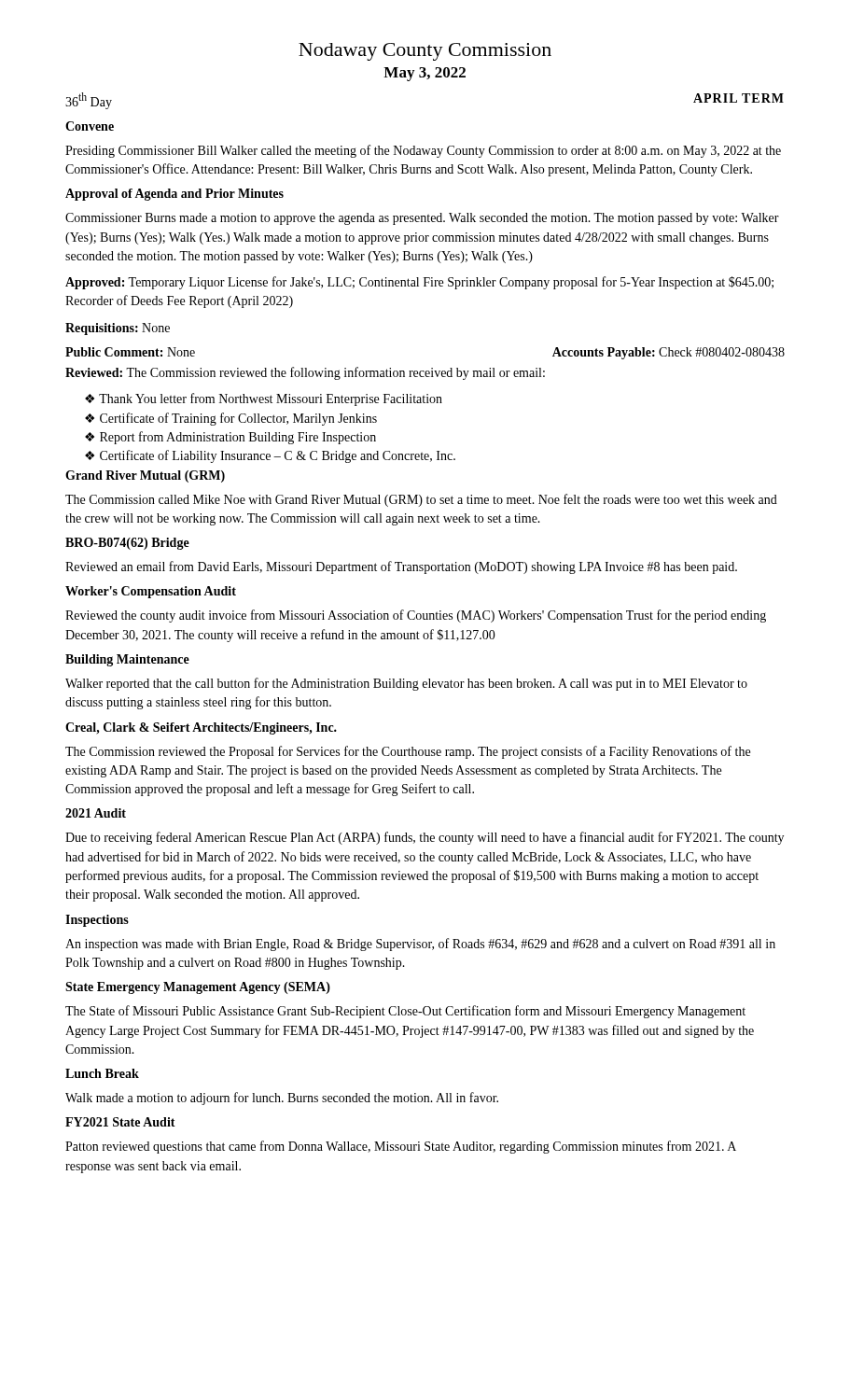Navigate to the passage starting "An inspection was made with"
Image resolution: width=850 pixels, height=1400 pixels.
click(425, 954)
